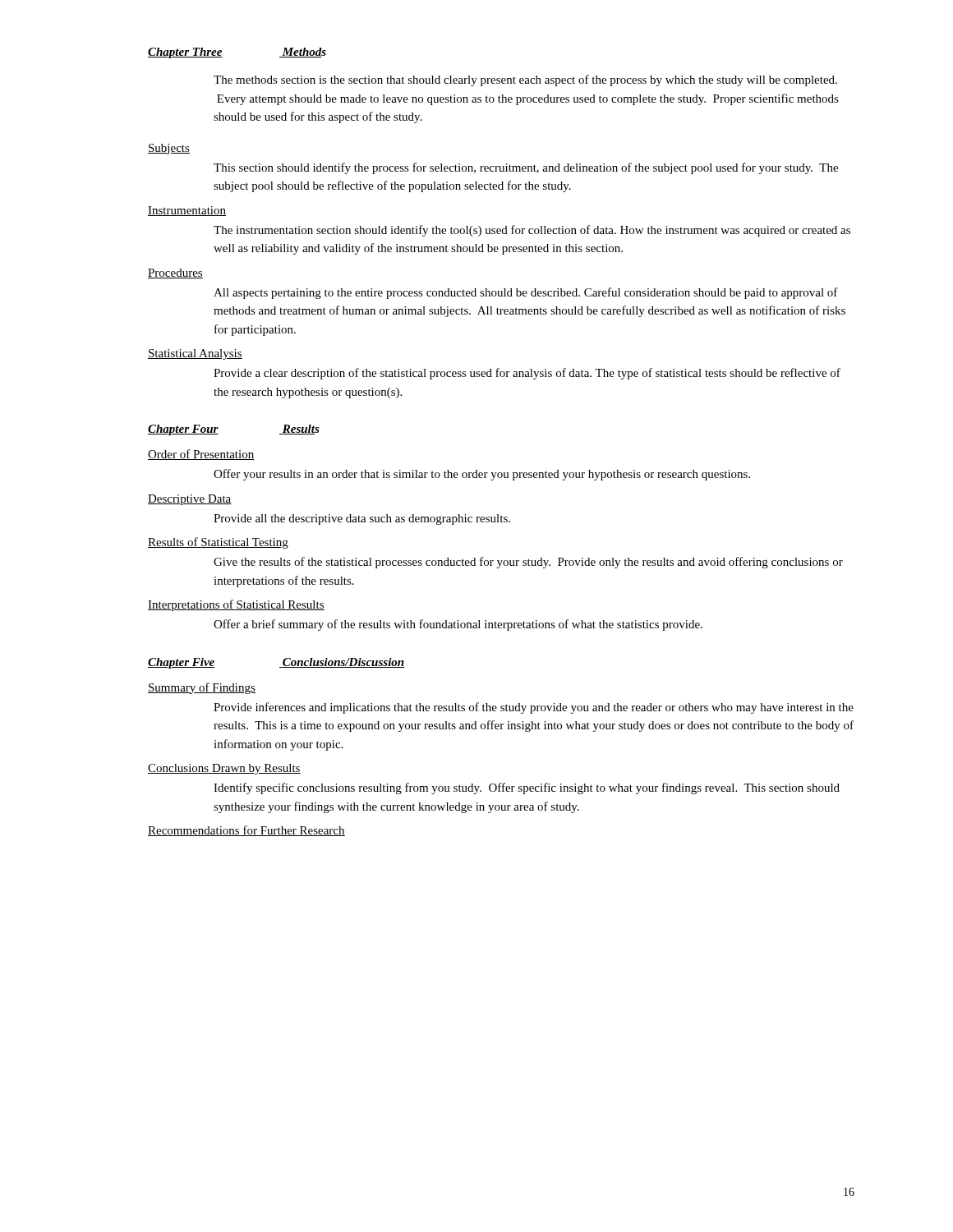Screen dimensions: 1232x953
Task: Select the text block that says "Give the results of the statistical"
Action: tap(528, 571)
